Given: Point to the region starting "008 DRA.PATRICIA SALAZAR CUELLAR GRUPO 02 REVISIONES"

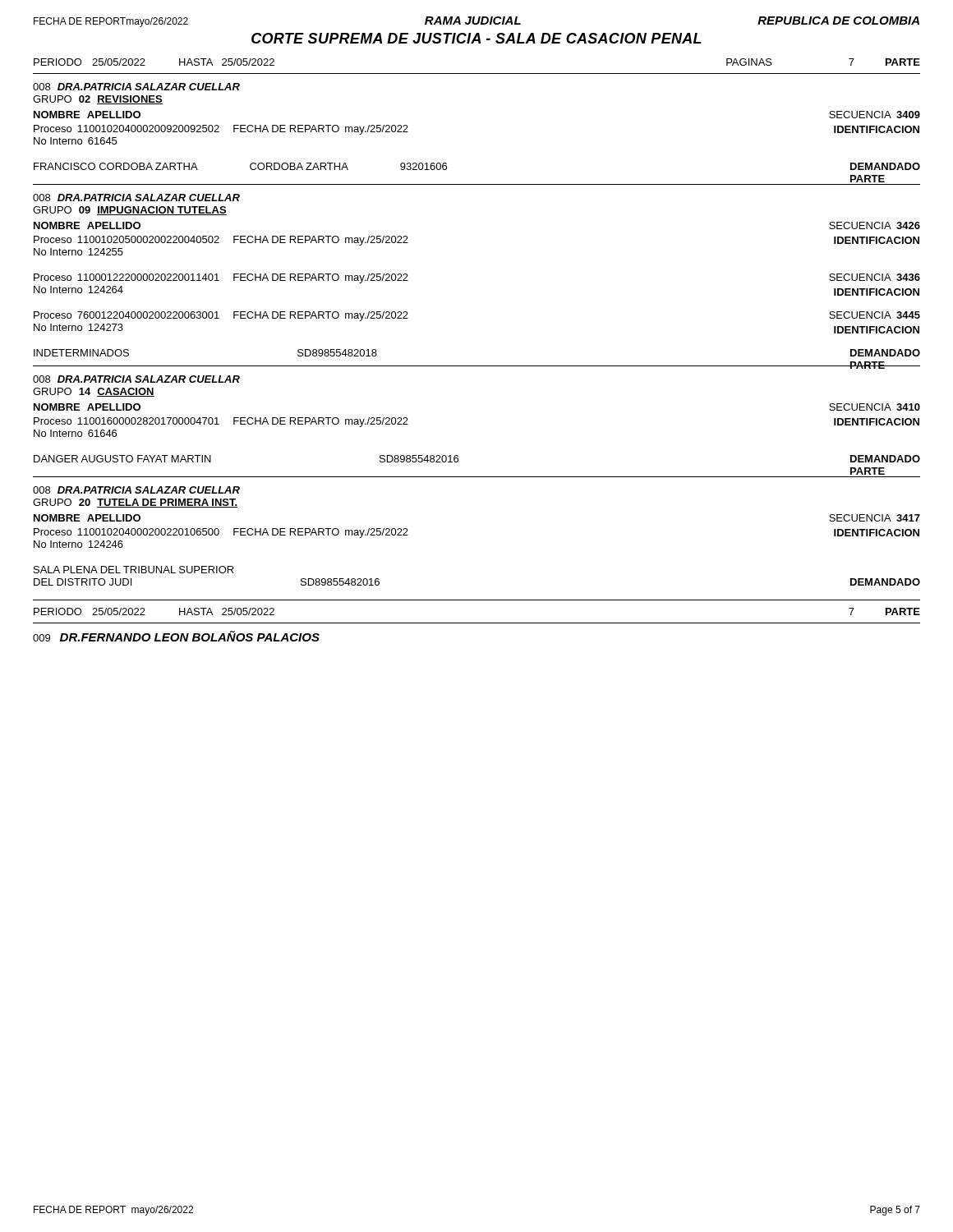Looking at the screenshot, I should point(136,87).
